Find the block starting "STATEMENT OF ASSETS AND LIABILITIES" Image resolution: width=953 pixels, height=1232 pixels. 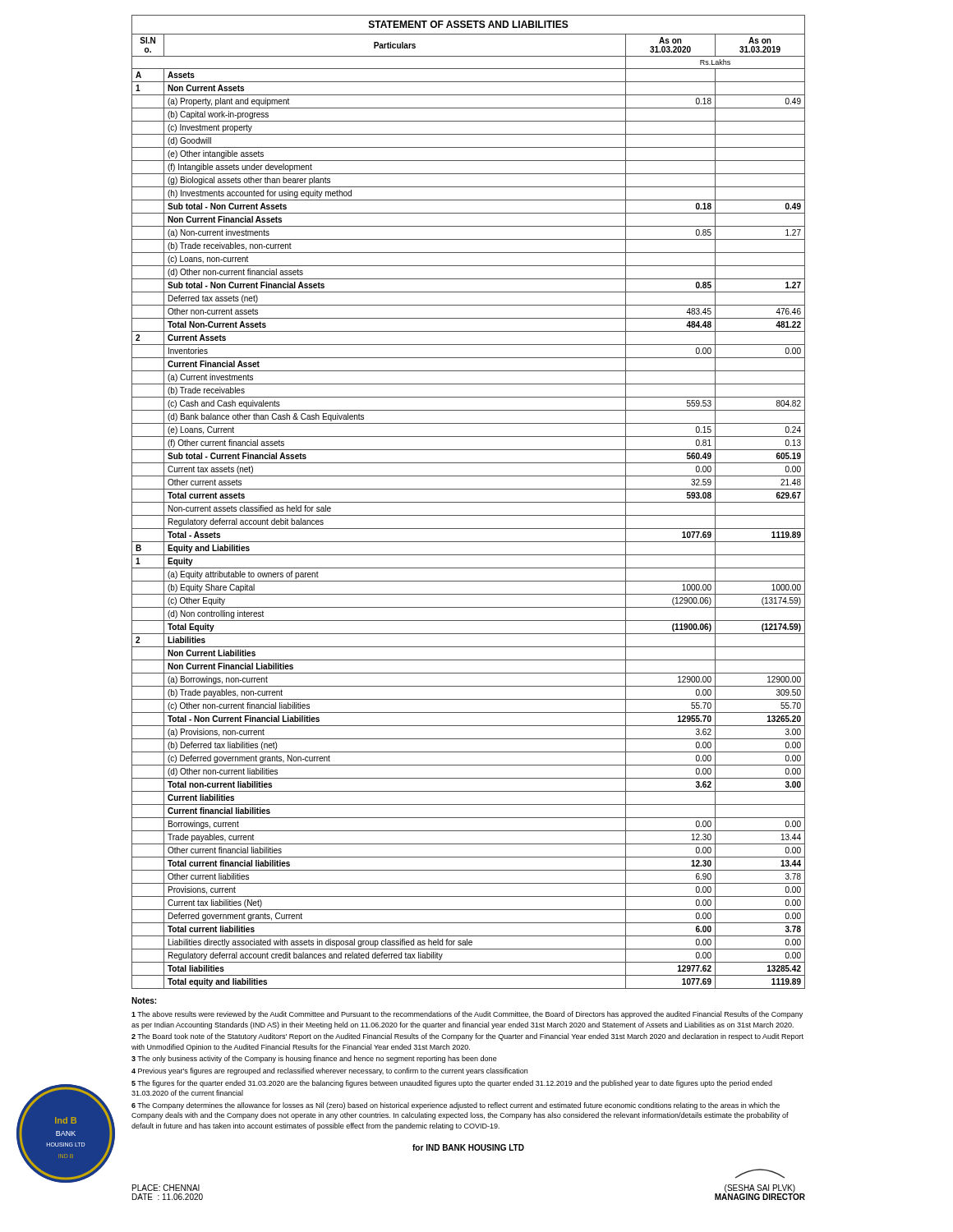[468, 25]
